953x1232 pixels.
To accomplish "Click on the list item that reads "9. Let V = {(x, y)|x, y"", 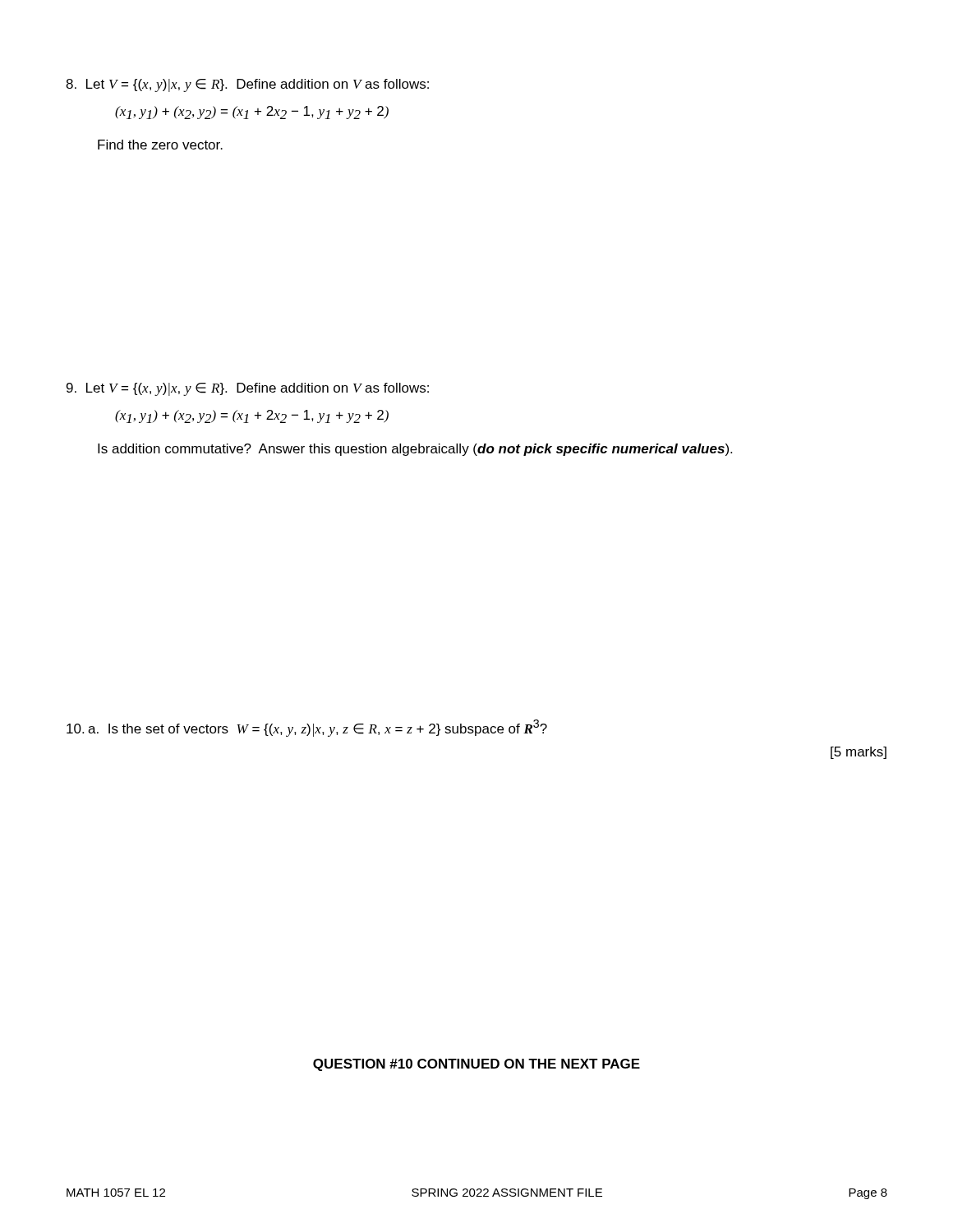I will tap(248, 389).
